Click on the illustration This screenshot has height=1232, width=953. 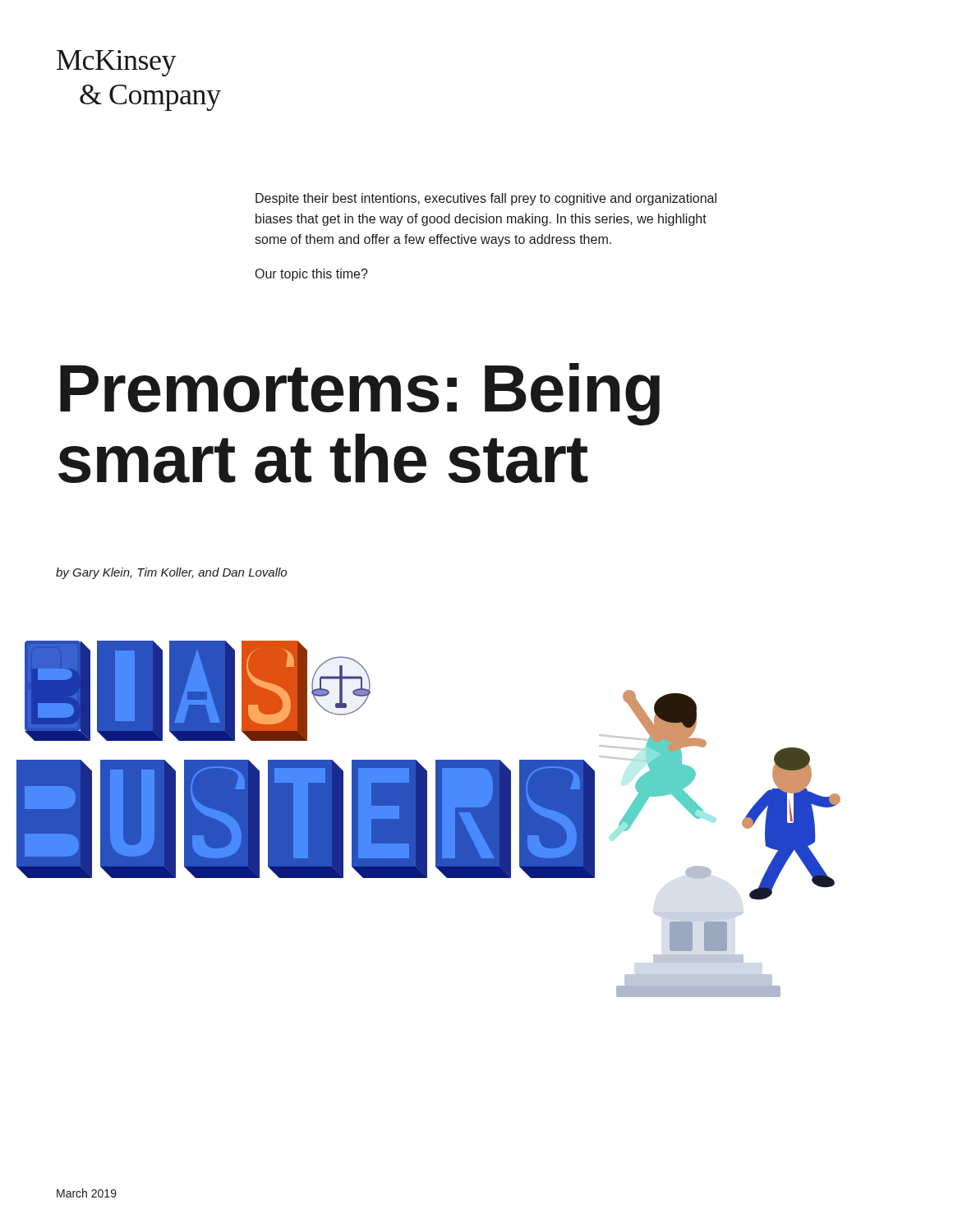(x=476, y=817)
